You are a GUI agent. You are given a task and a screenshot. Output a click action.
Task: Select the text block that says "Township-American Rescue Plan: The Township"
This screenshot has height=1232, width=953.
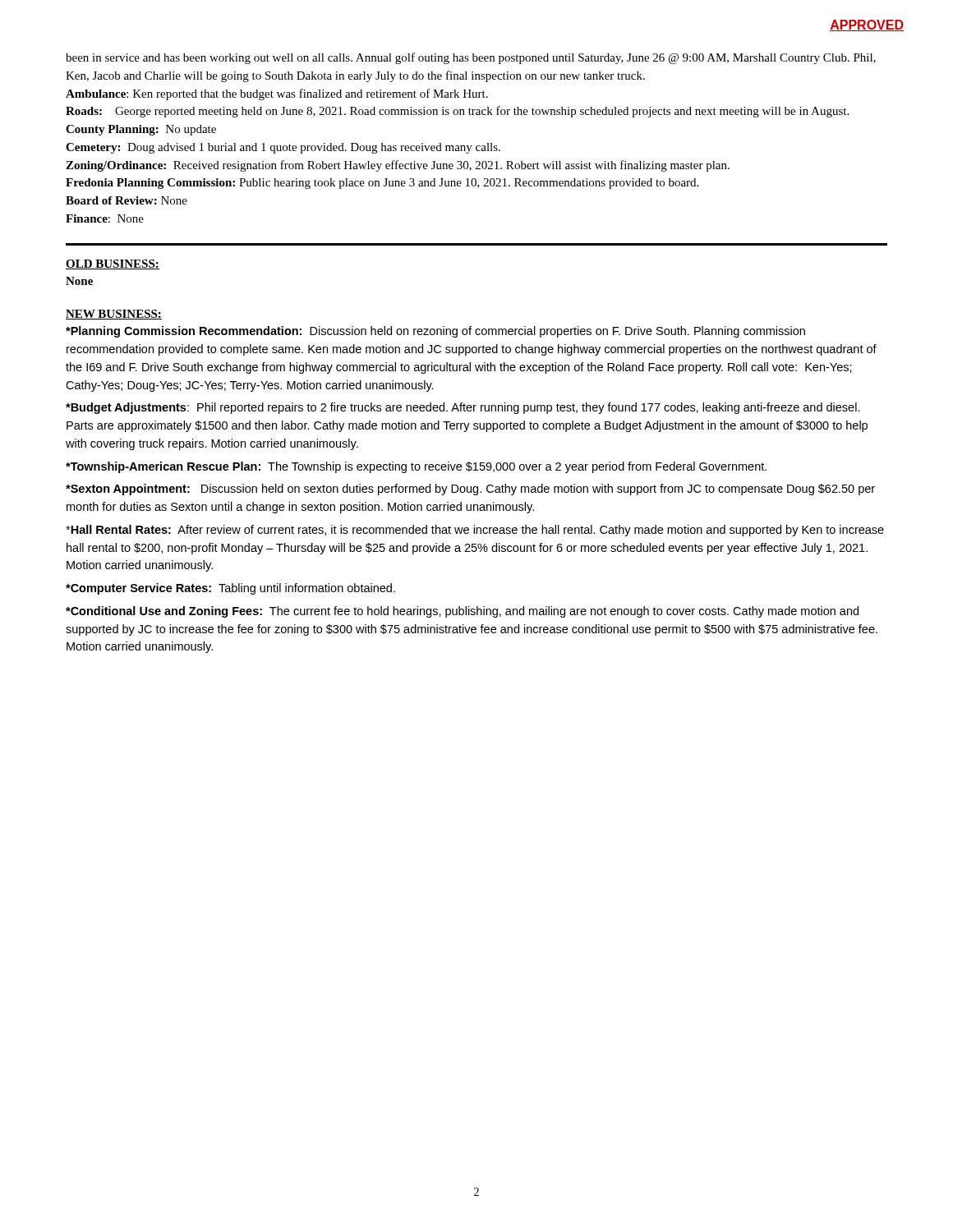[x=417, y=466]
